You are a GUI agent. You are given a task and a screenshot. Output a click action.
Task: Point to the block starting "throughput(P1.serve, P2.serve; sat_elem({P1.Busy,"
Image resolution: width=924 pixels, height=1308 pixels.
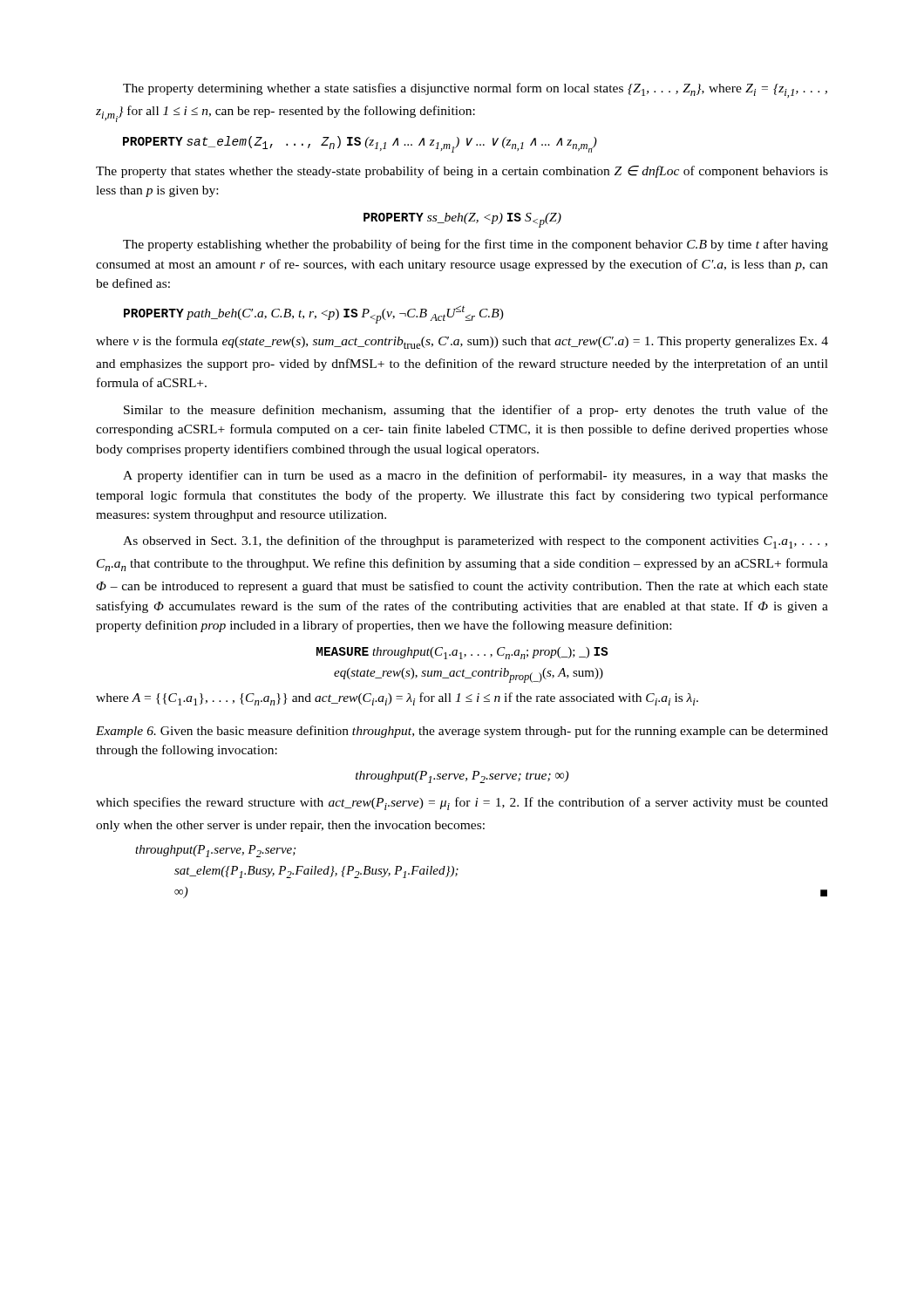(215, 851)
